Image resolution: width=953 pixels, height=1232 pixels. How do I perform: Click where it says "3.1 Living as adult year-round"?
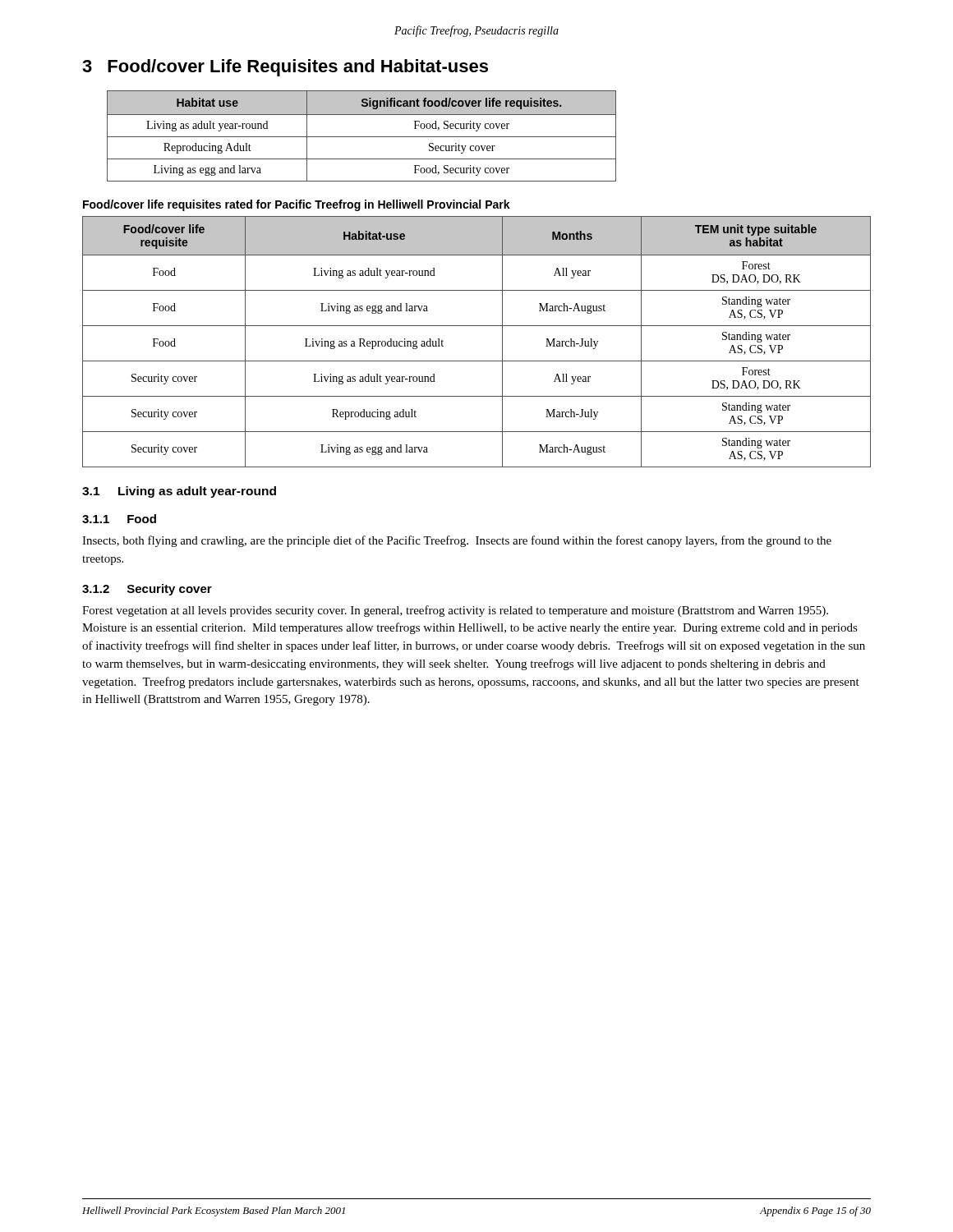[179, 491]
